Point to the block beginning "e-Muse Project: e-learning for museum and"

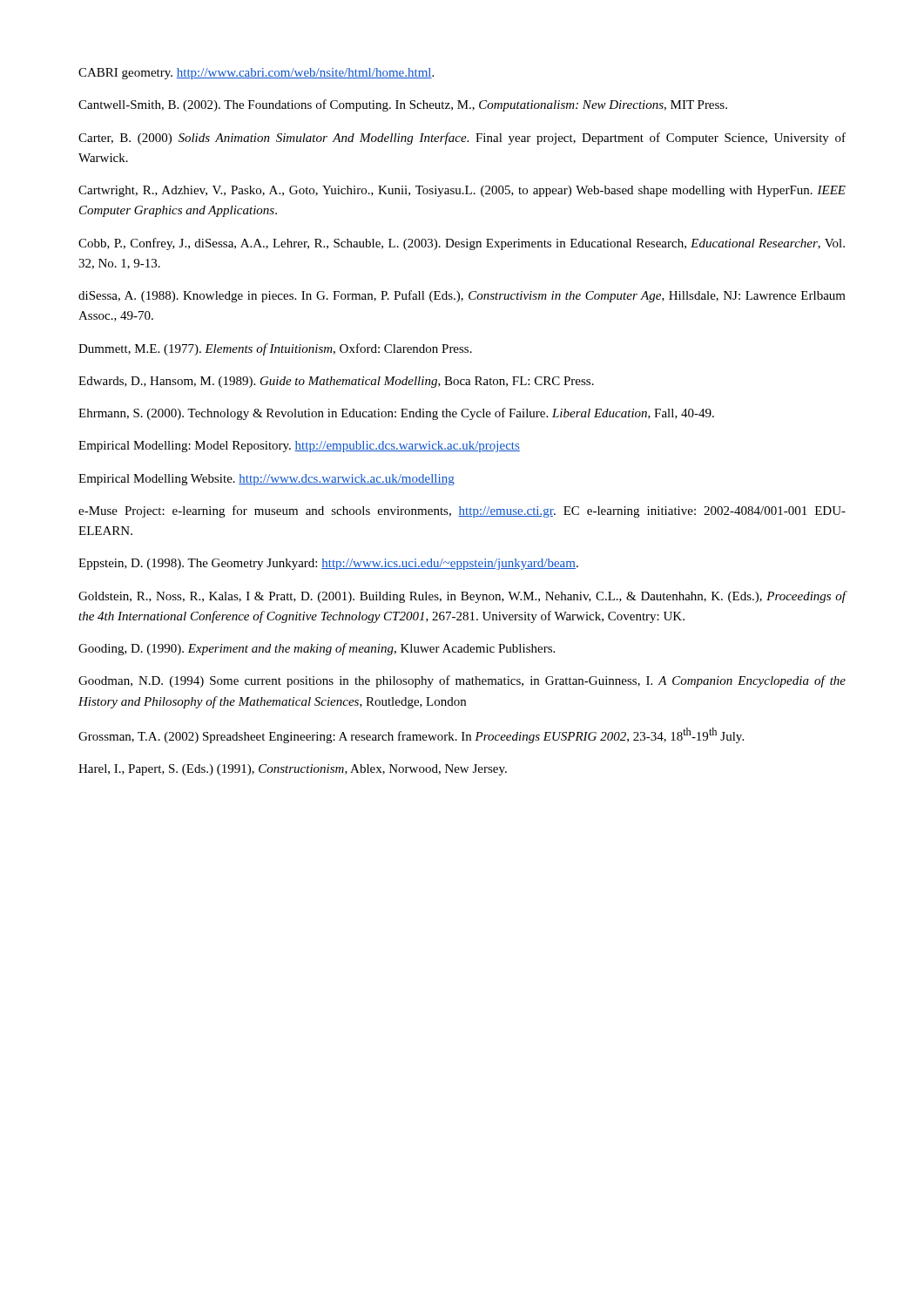[x=462, y=521]
